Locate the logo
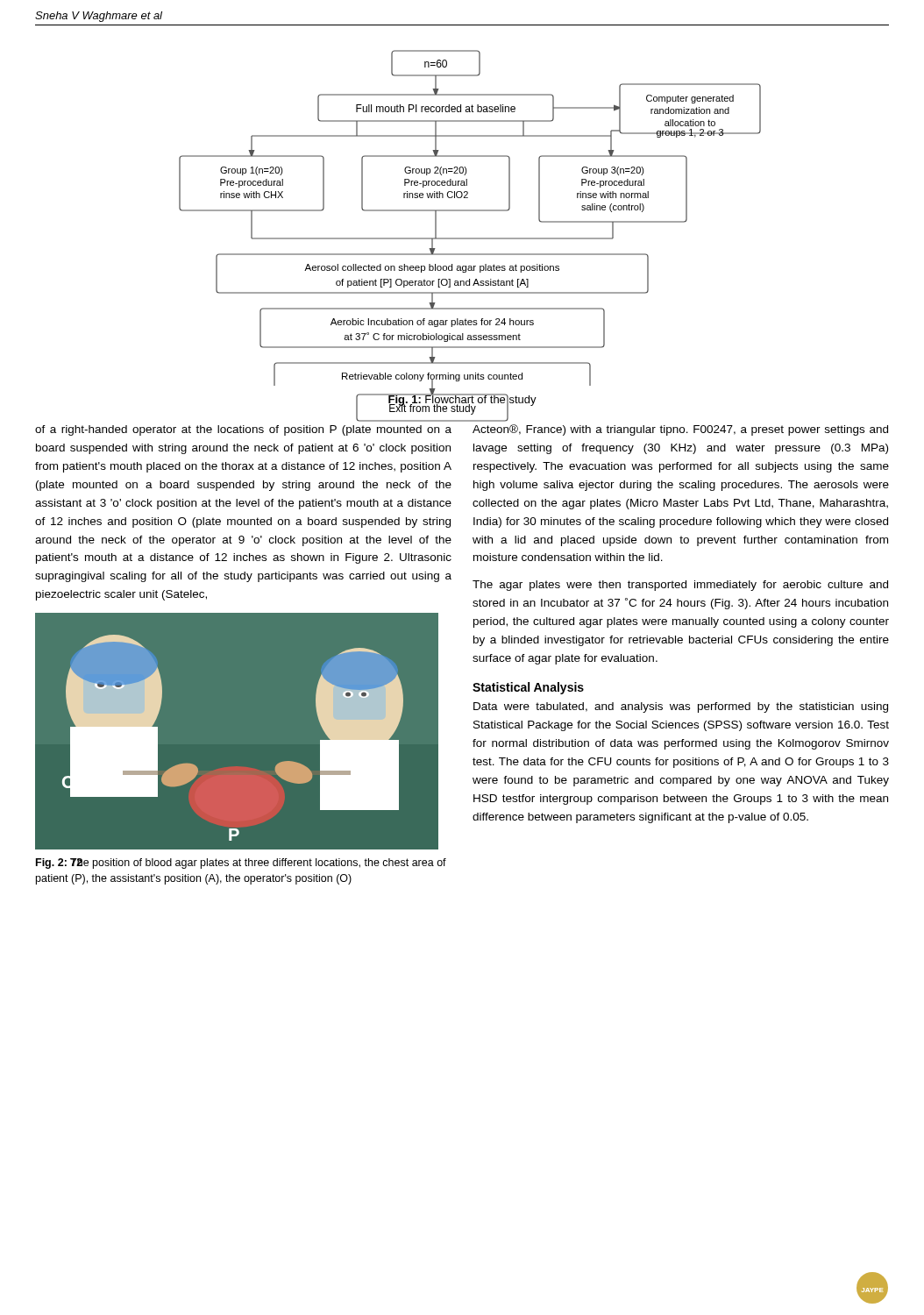 click(x=872, y=1288)
